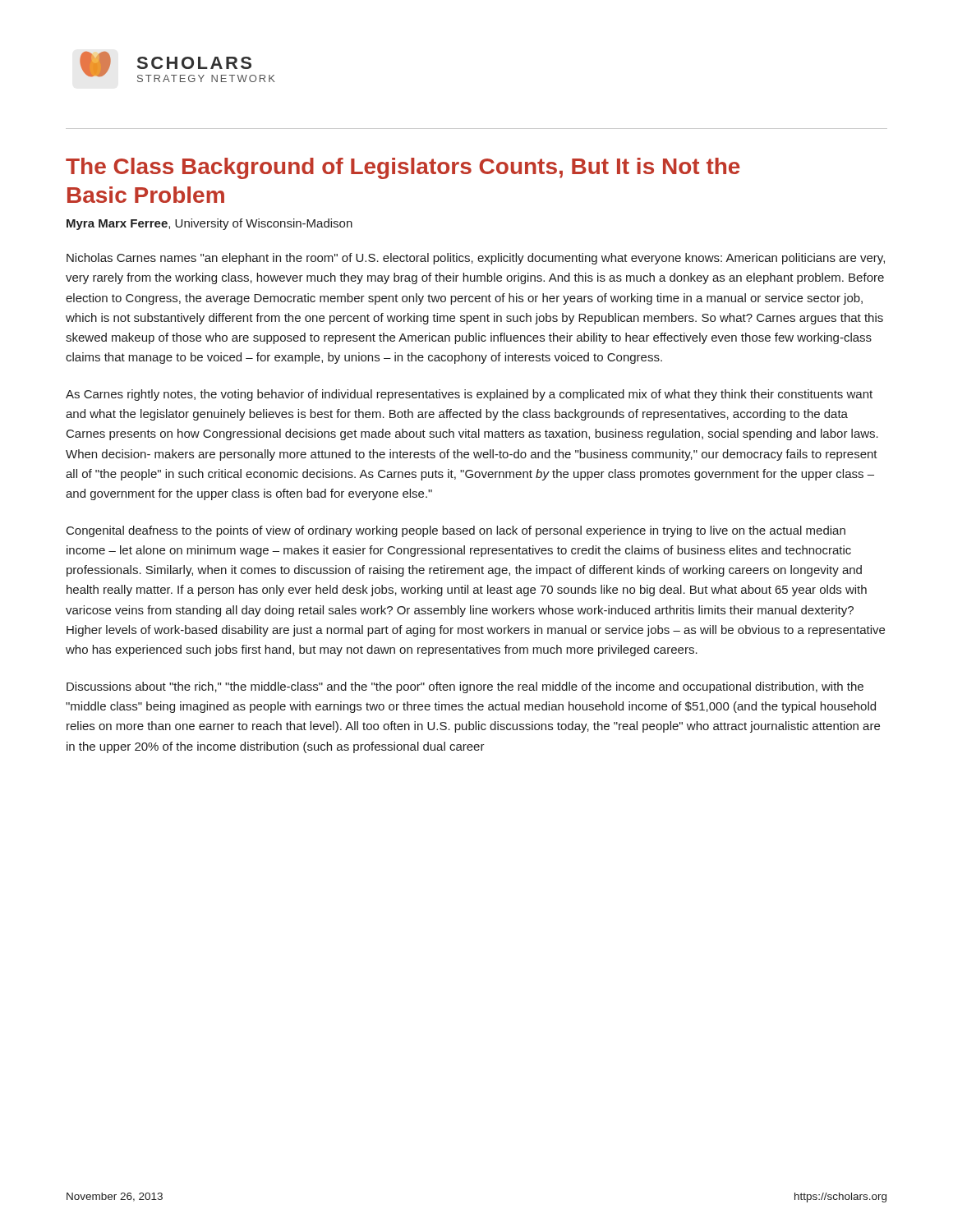The width and height of the screenshot is (953, 1232).
Task: Find the text block starting "The Class Background of Legislators"
Action: tap(476, 181)
